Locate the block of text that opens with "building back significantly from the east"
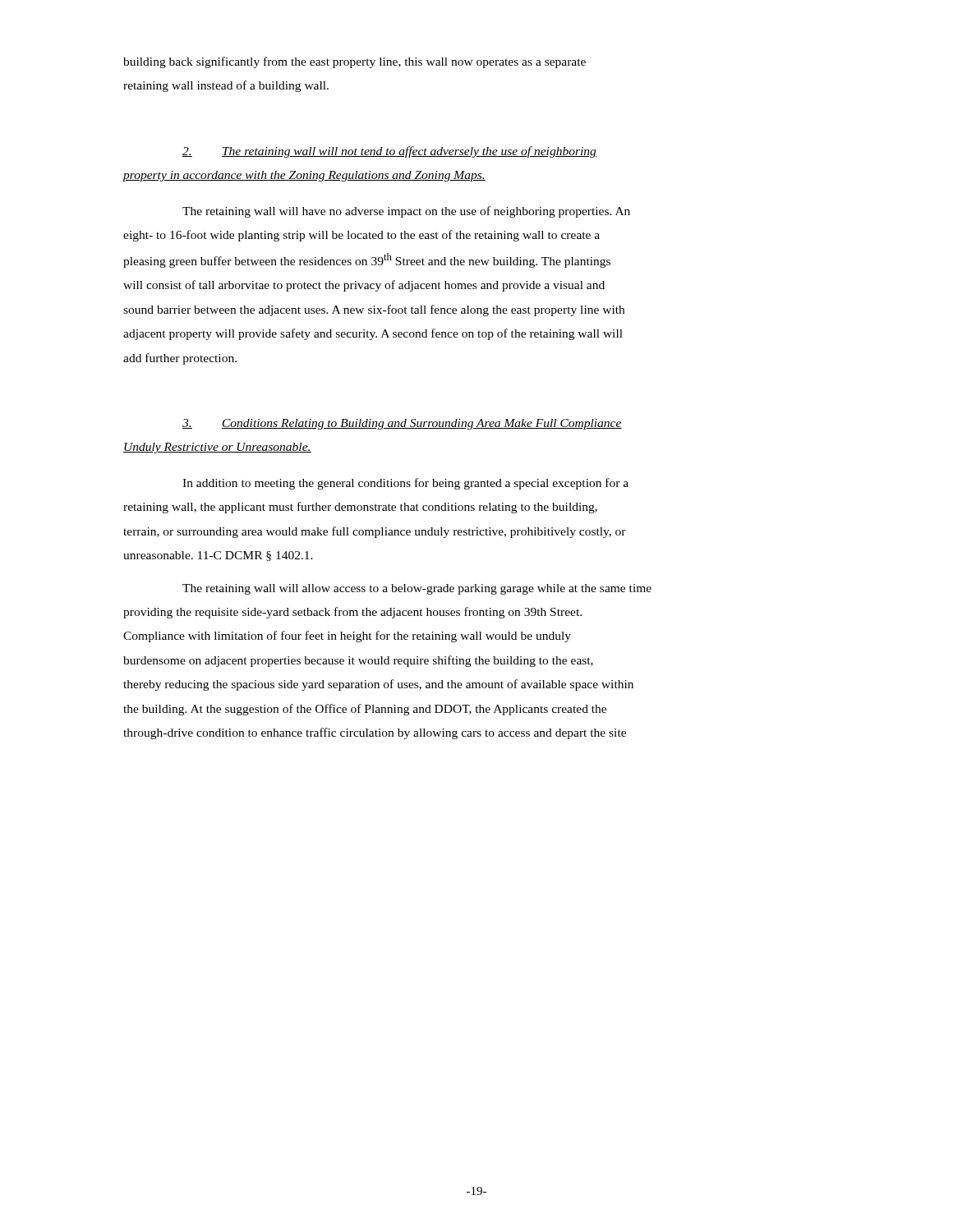The width and height of the screenshot is (953, 1232). click(x=485, y=73)
